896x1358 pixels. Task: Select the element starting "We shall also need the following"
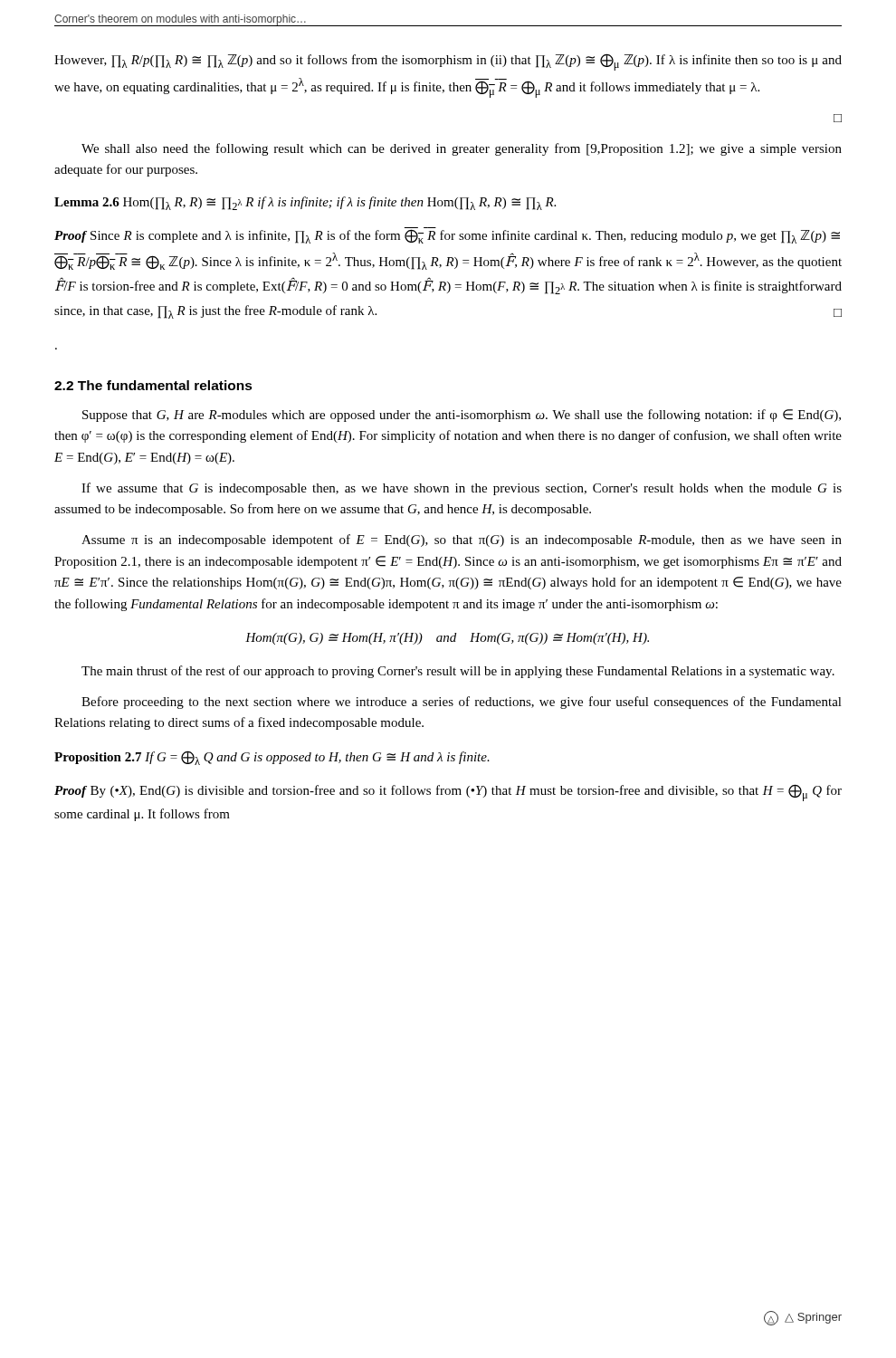point(448,159)
